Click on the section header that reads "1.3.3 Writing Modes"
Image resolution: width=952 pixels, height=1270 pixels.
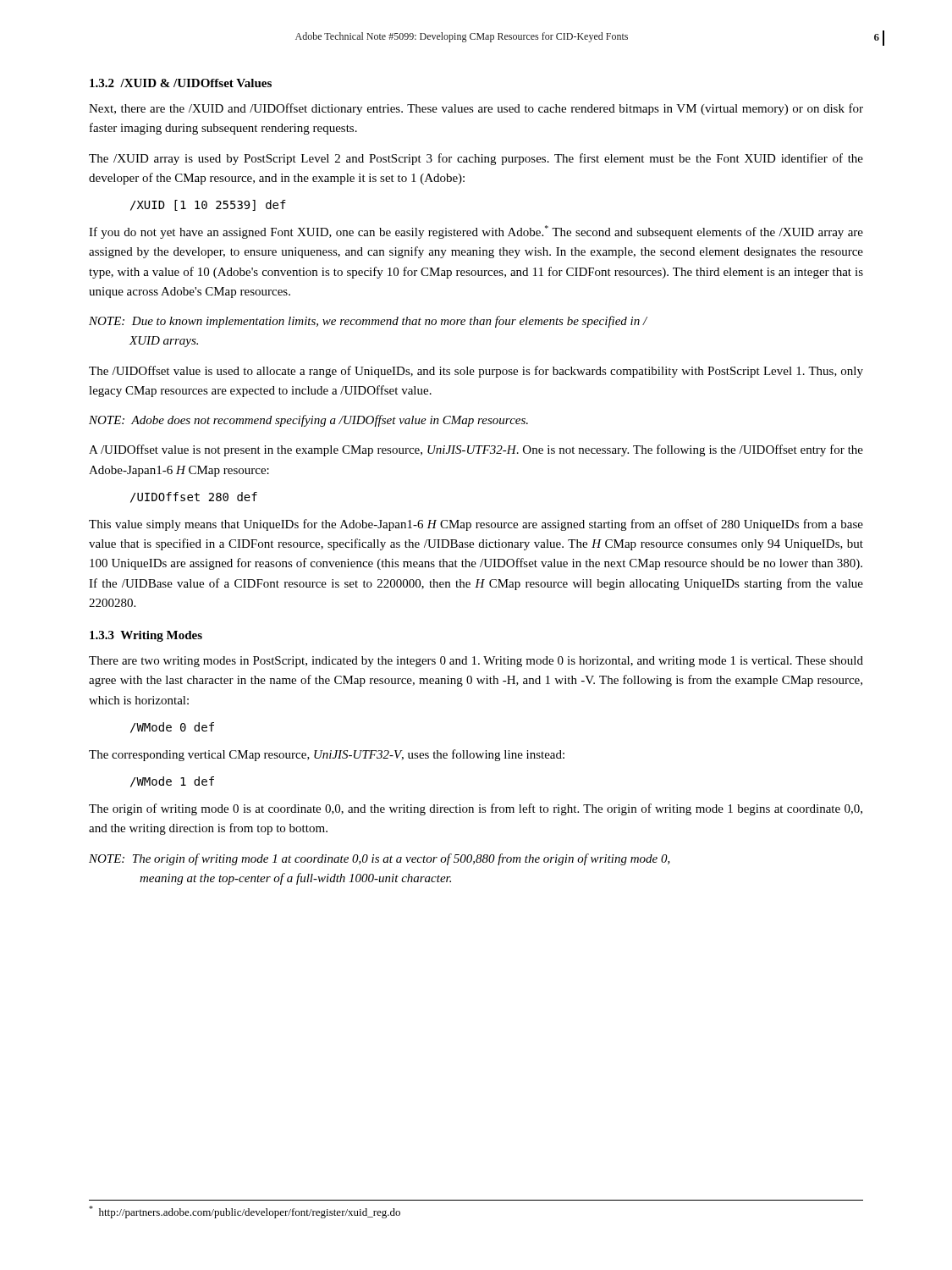(146, 635)
